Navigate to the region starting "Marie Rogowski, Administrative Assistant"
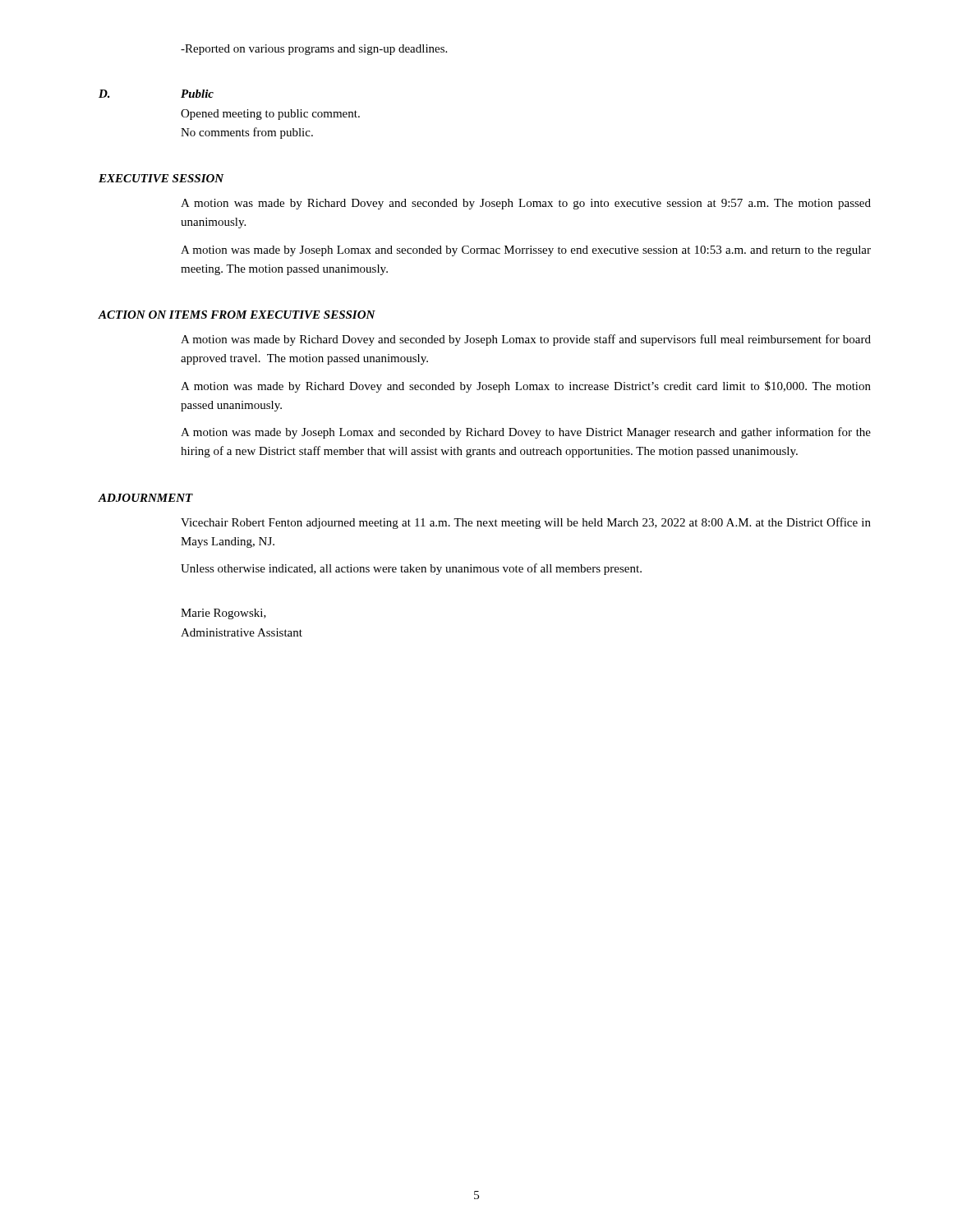953x1232 pixels. 242,623
